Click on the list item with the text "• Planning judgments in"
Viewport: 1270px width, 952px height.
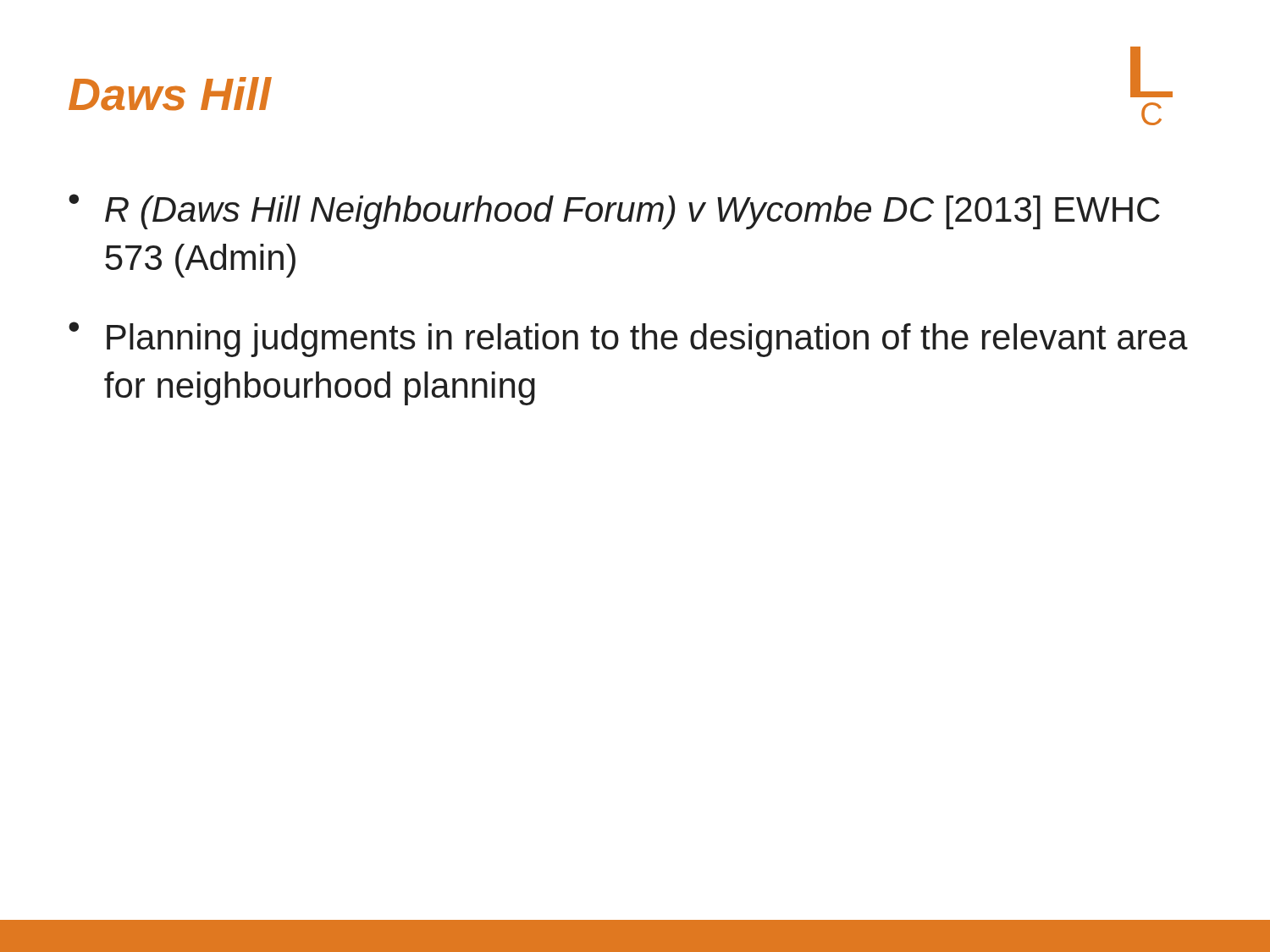click(x=635, y=362)
